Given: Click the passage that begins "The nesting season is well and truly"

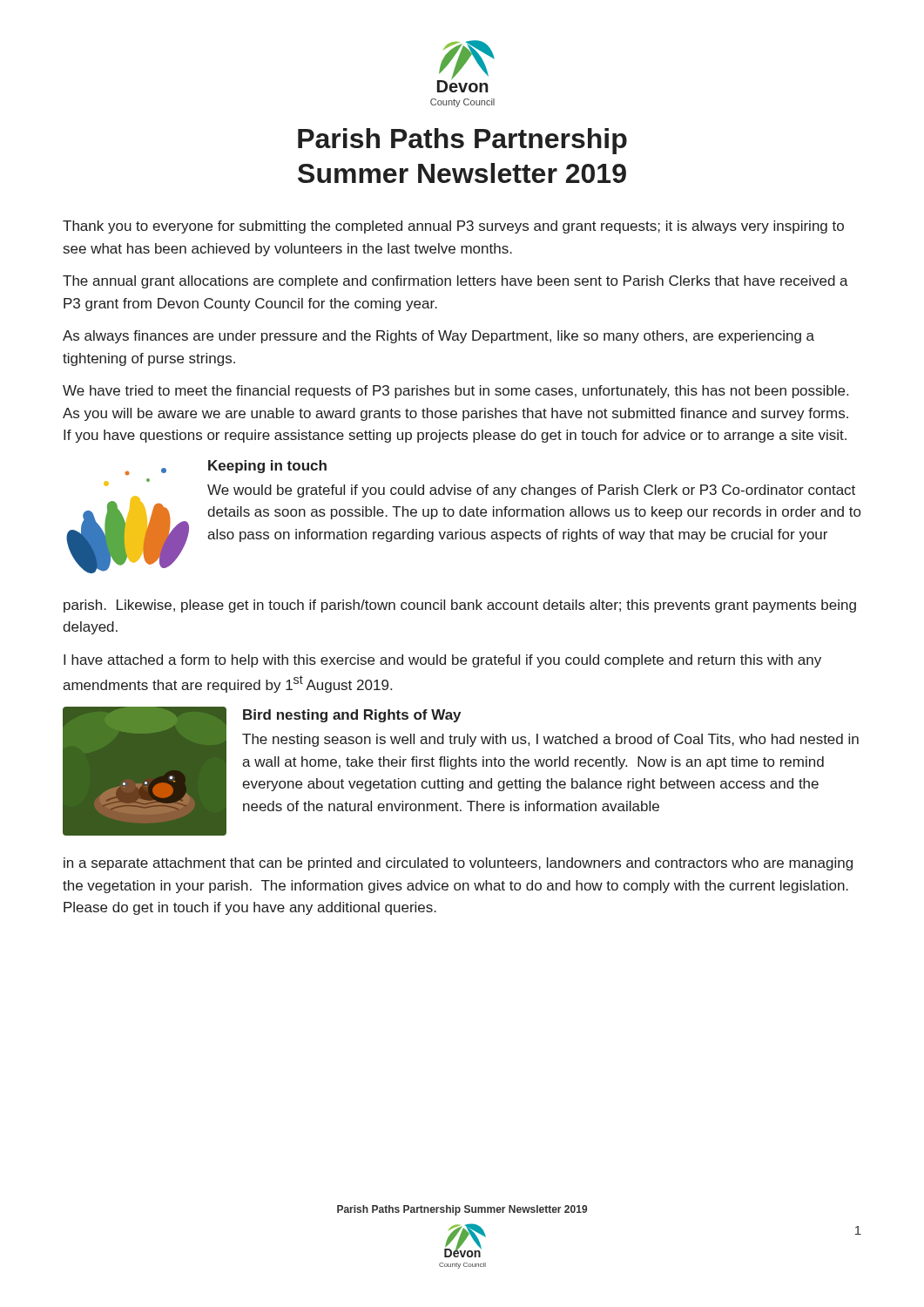Looking at the screenshot, I should 551,773.
